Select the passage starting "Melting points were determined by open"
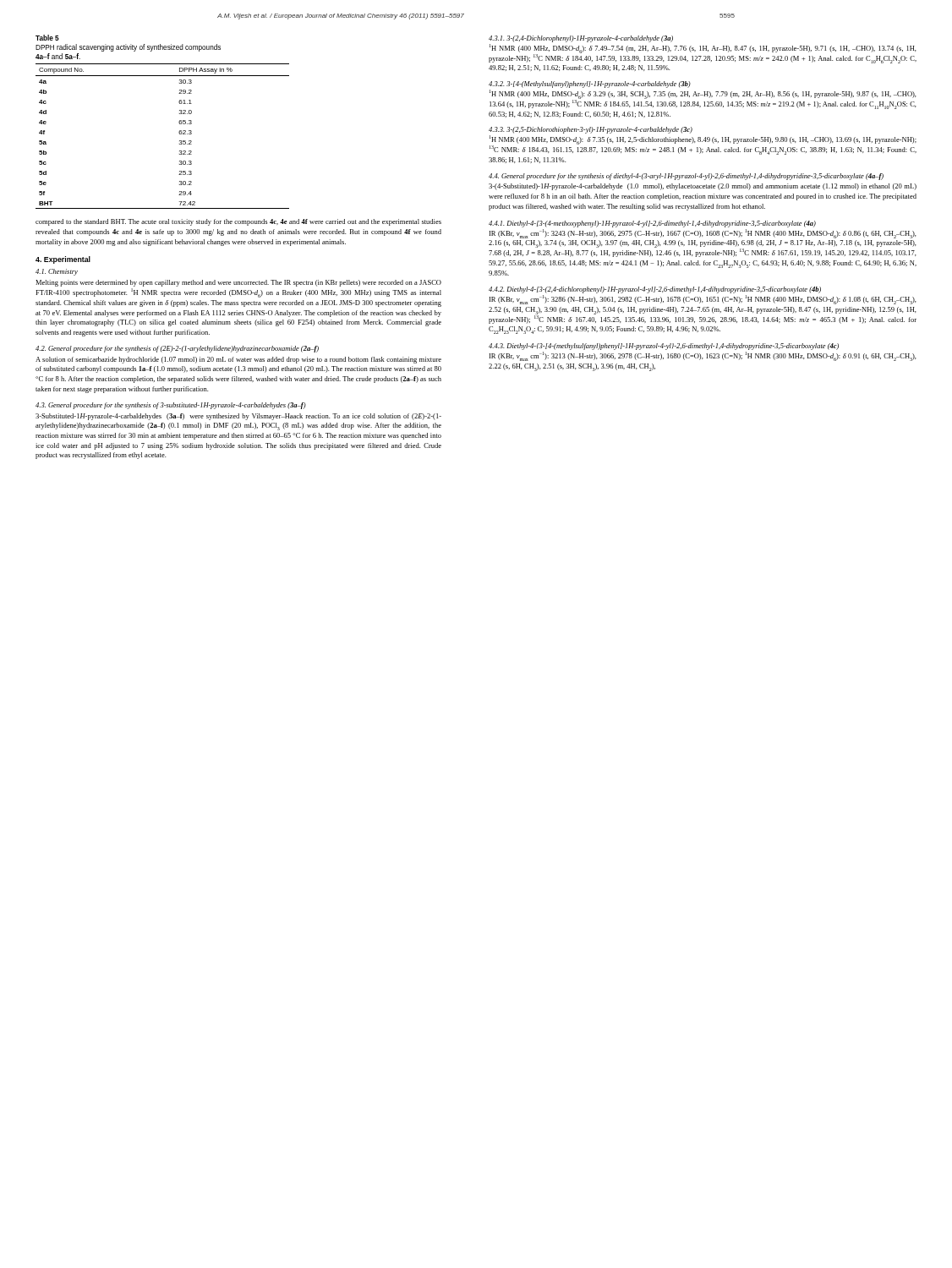 238,307
